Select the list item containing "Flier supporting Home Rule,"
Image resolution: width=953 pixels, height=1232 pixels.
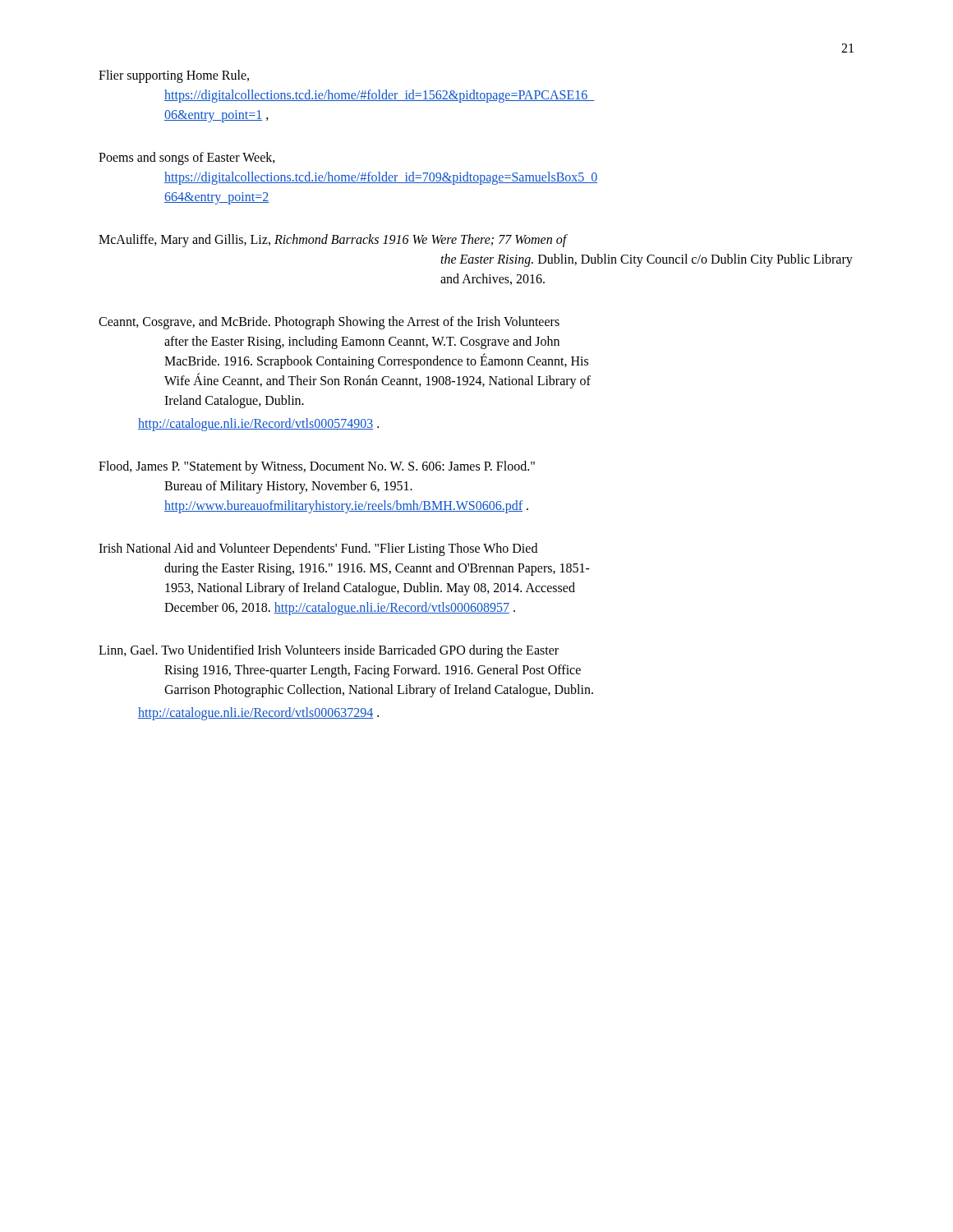[x=476, y=95]
